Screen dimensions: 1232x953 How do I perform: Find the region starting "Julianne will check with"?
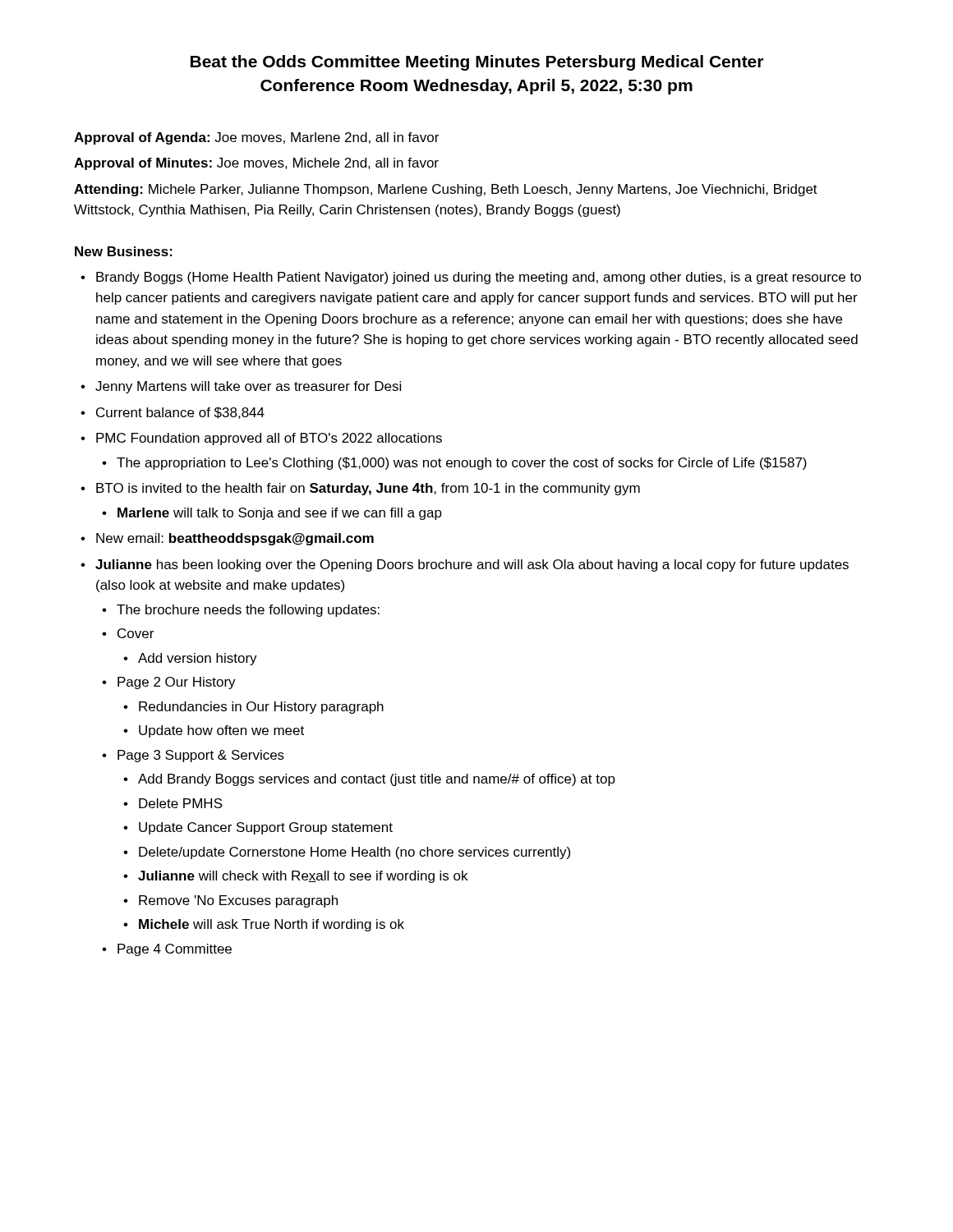click(303, 876)
